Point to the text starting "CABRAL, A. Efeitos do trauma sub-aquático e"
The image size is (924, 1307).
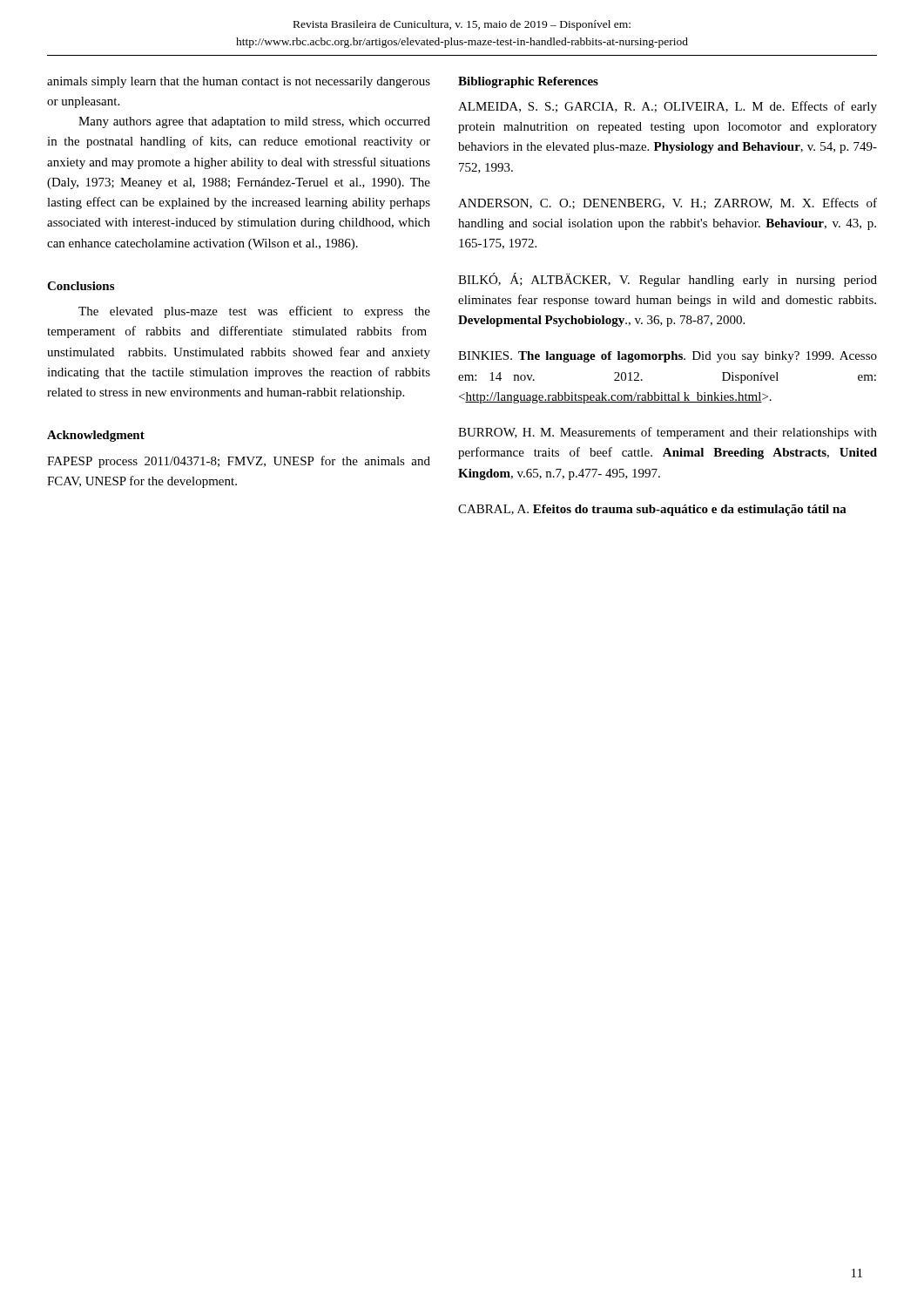[x=668, y=509]
